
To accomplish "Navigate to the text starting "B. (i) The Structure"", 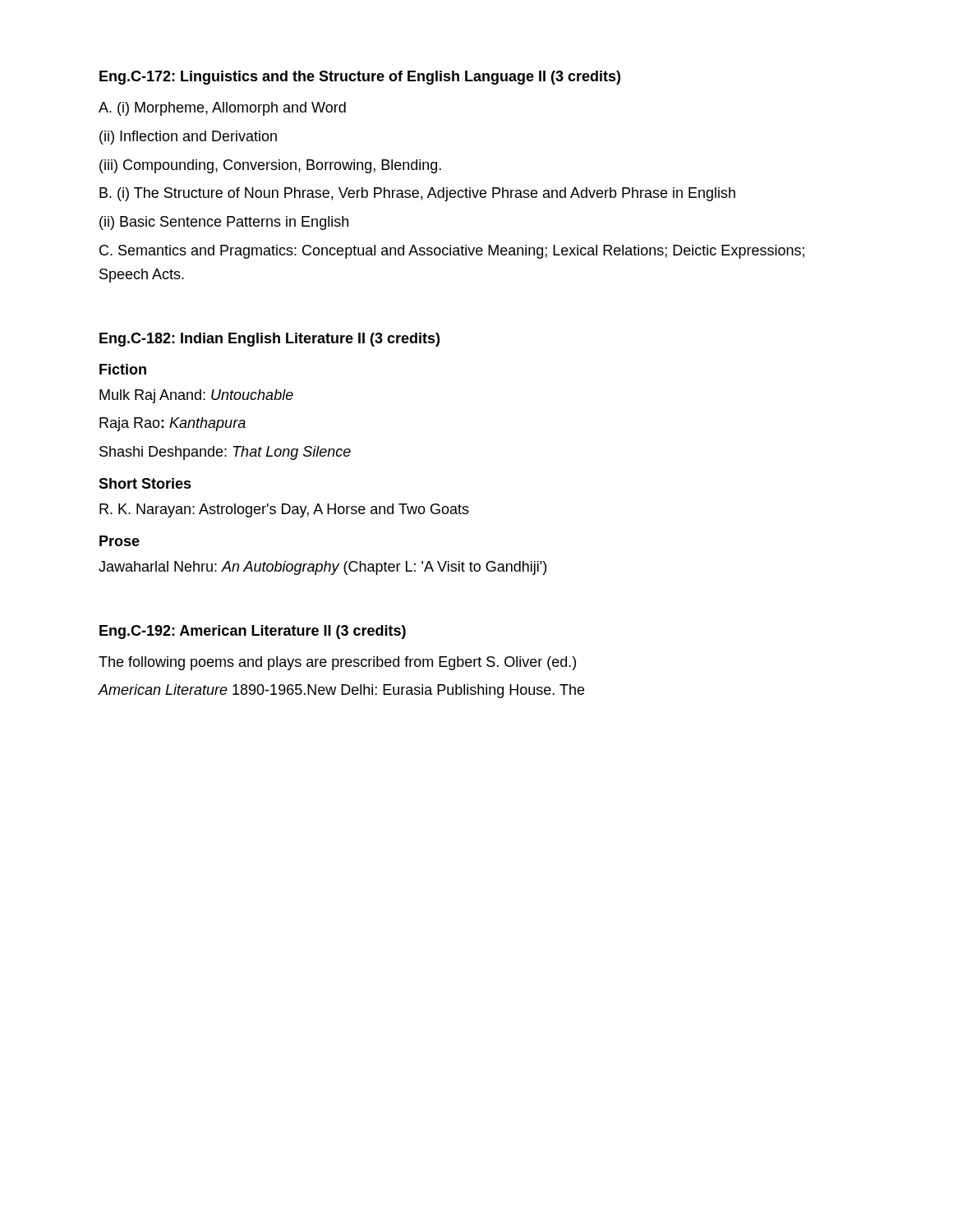I will [x=417, y=193].
